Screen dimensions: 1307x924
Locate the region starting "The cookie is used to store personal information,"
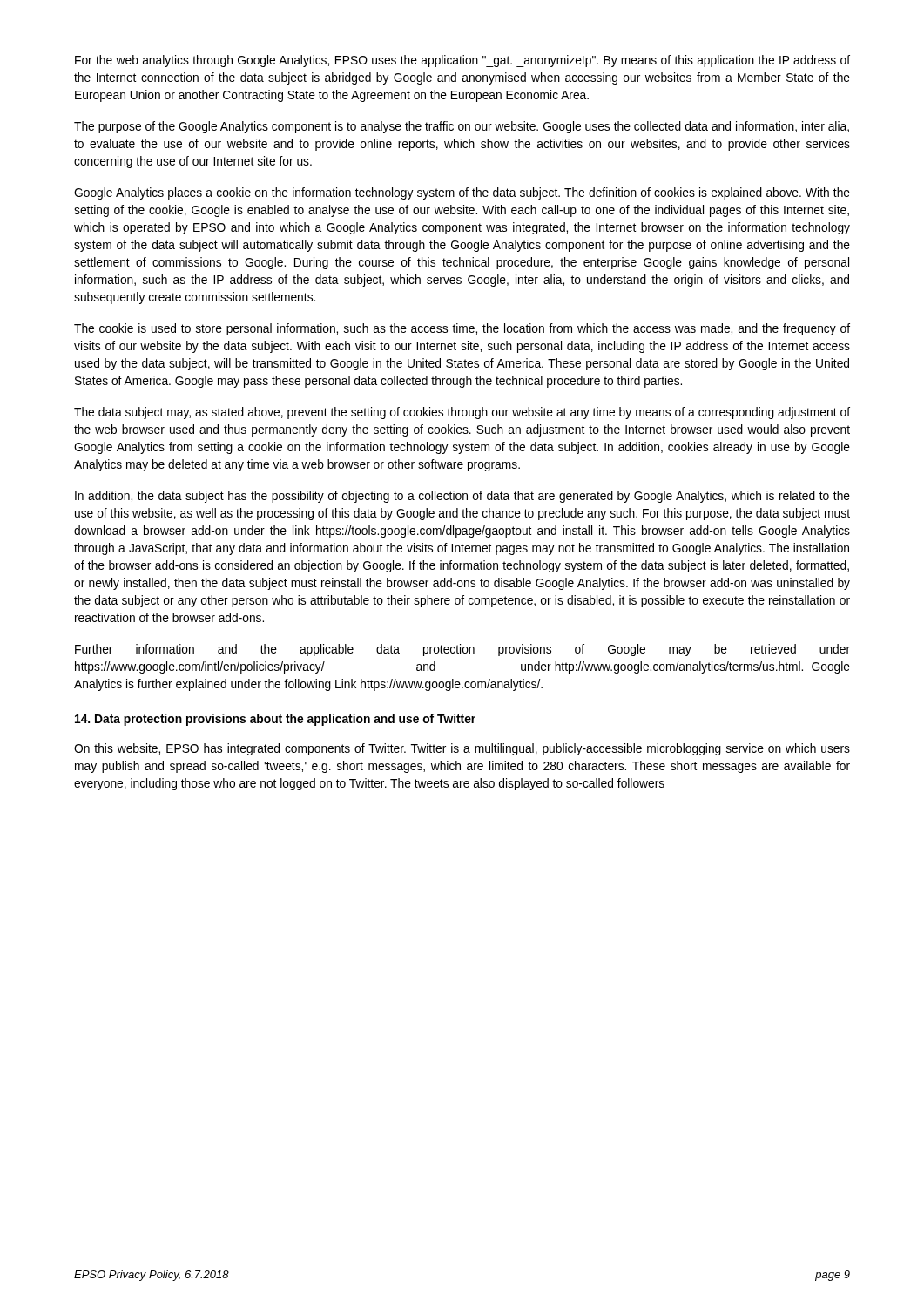pos(462,355)
